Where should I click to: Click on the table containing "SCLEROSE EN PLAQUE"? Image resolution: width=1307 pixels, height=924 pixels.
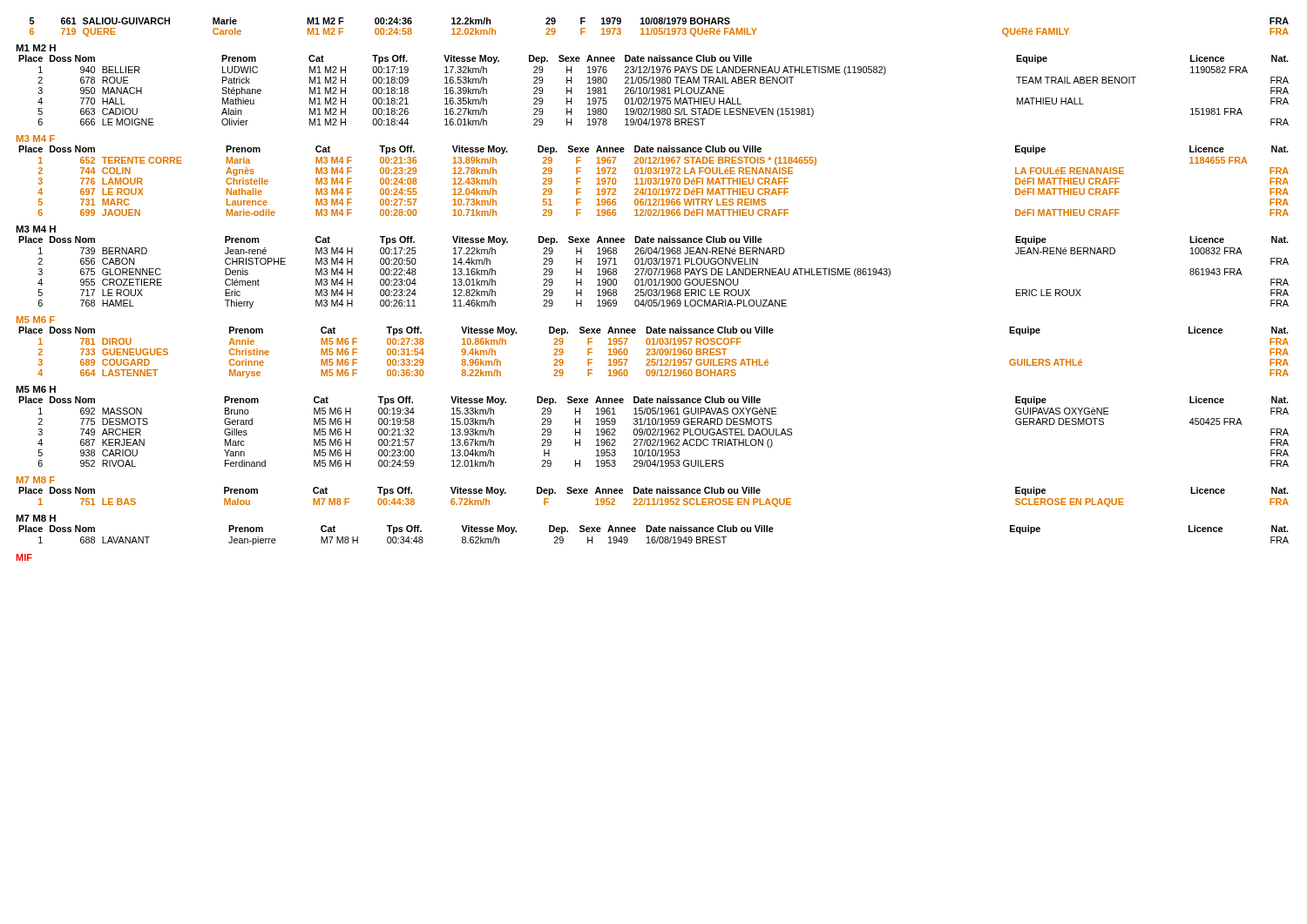click(x=654, y=496)
